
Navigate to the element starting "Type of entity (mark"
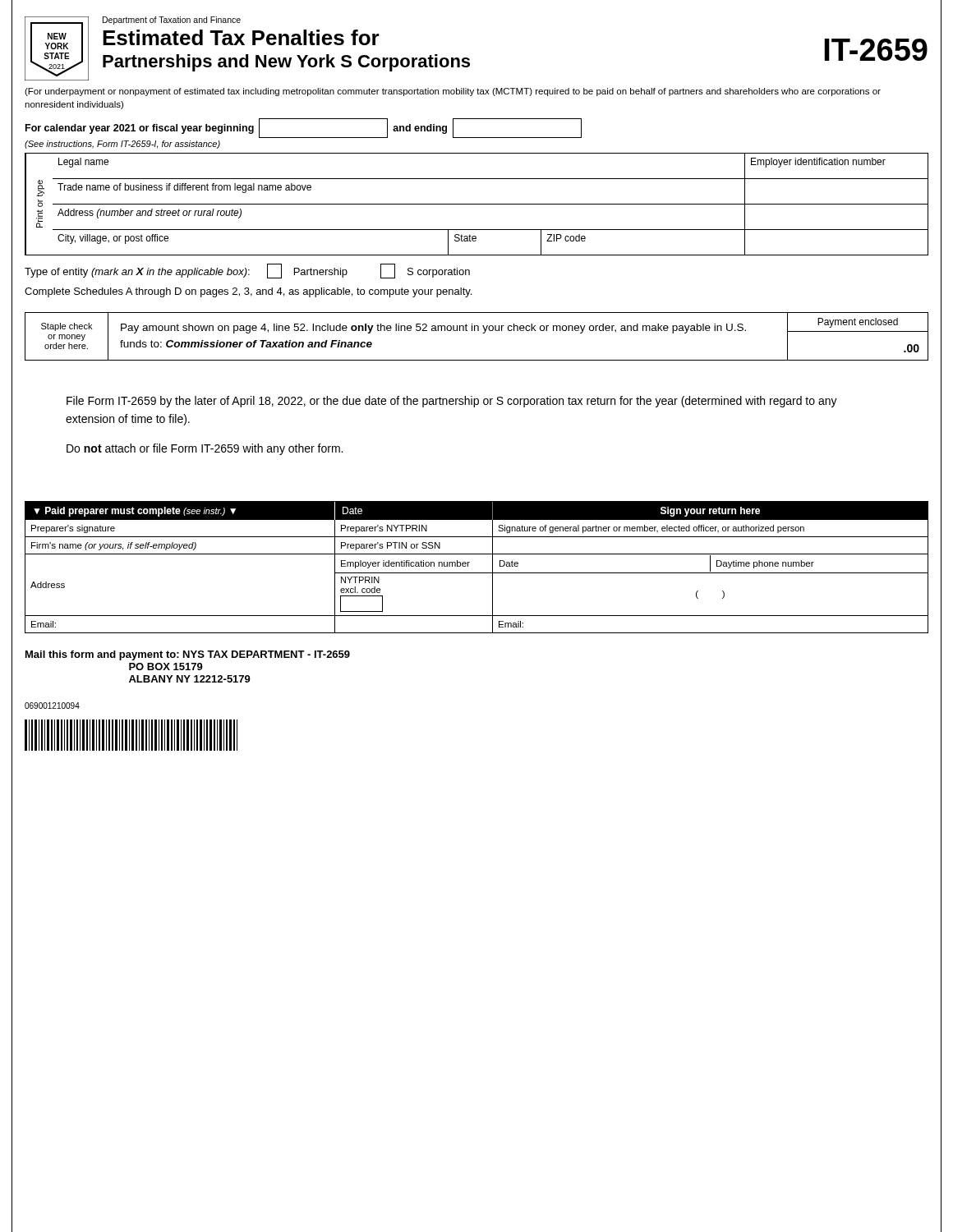(247, 271)
